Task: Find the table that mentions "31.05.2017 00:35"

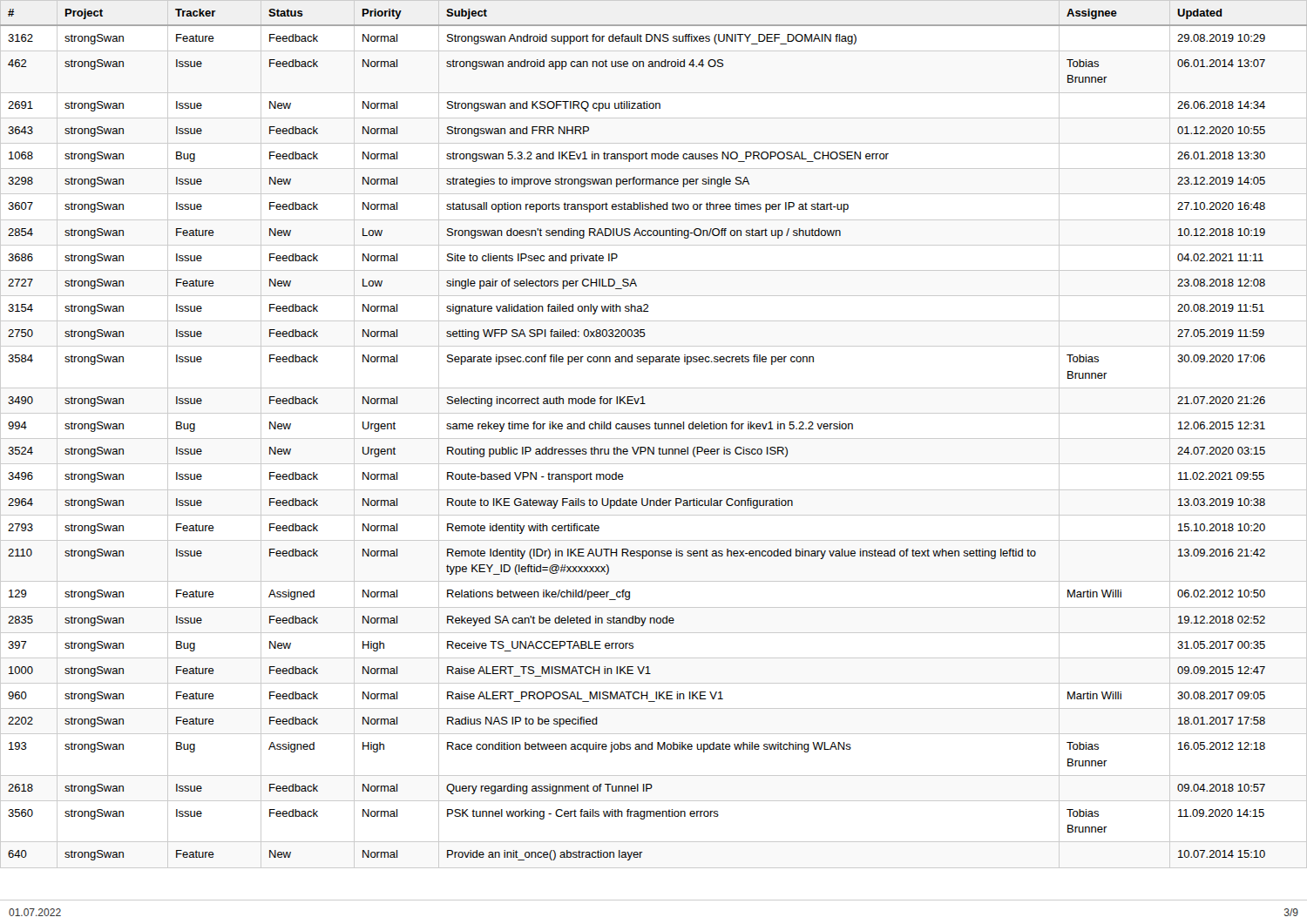Action: 654,434
